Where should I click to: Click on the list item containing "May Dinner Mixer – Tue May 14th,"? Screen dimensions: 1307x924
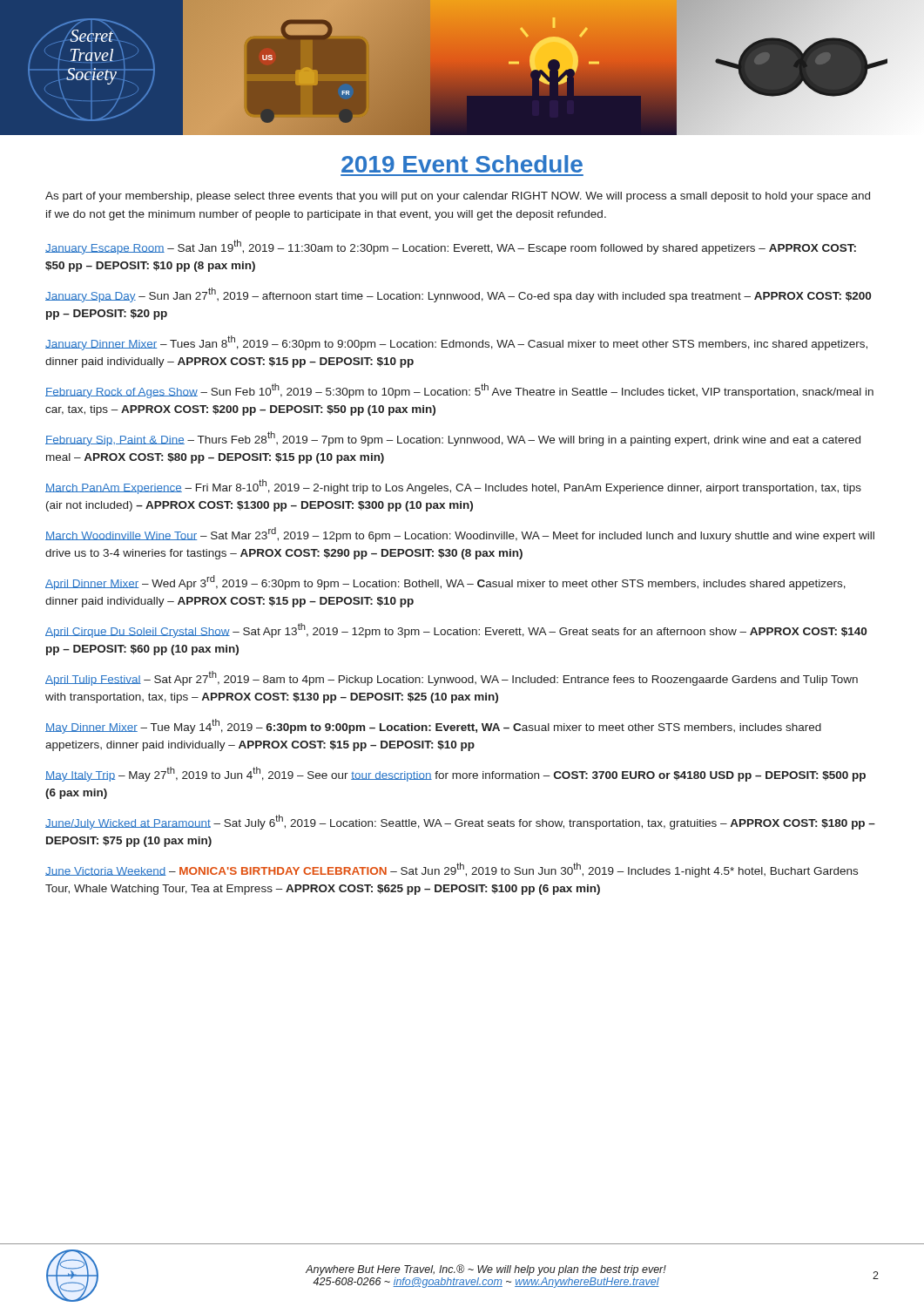[x=433, y=734]
